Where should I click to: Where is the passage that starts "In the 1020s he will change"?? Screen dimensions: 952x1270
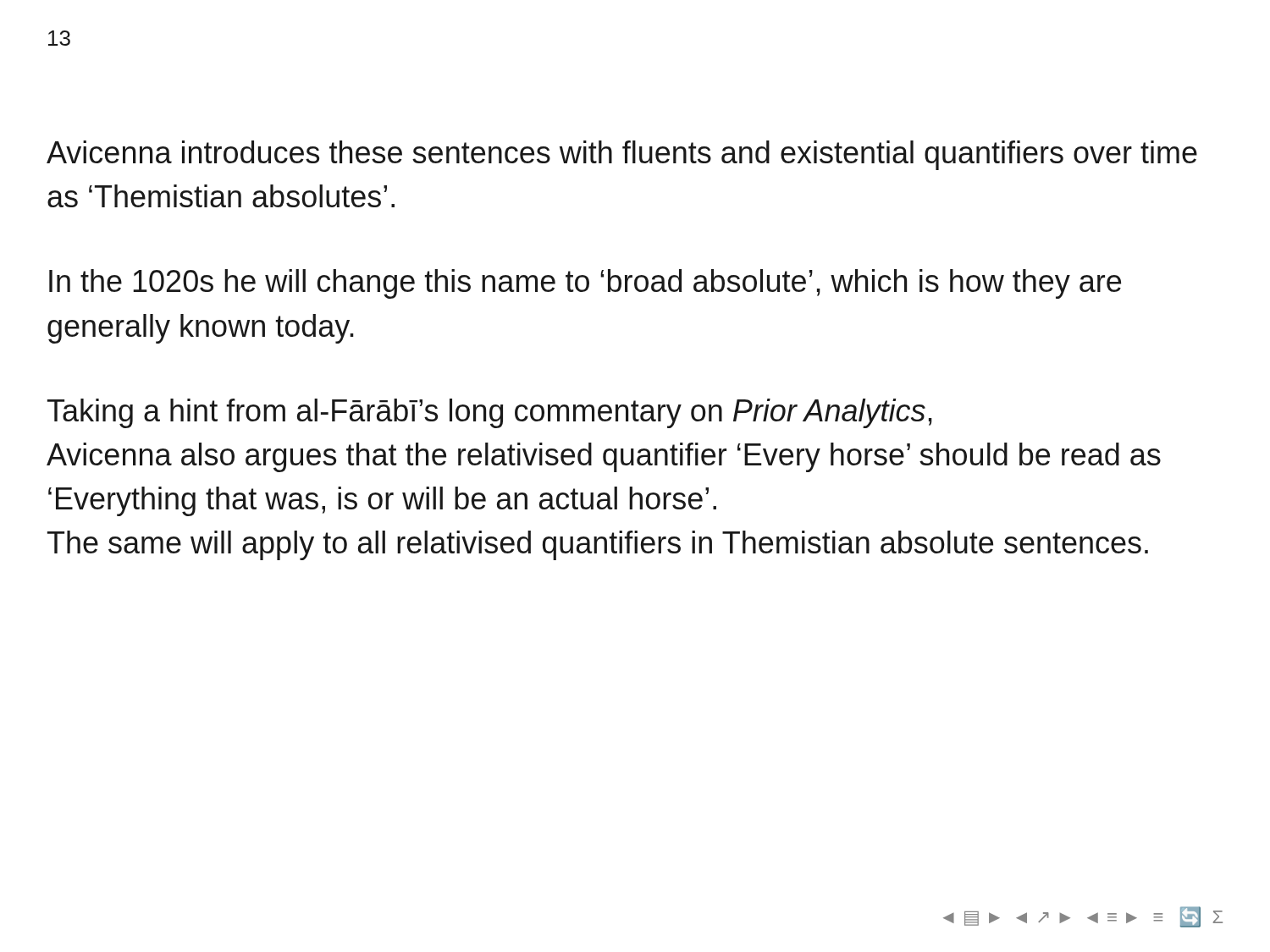[x=585, y=304]
